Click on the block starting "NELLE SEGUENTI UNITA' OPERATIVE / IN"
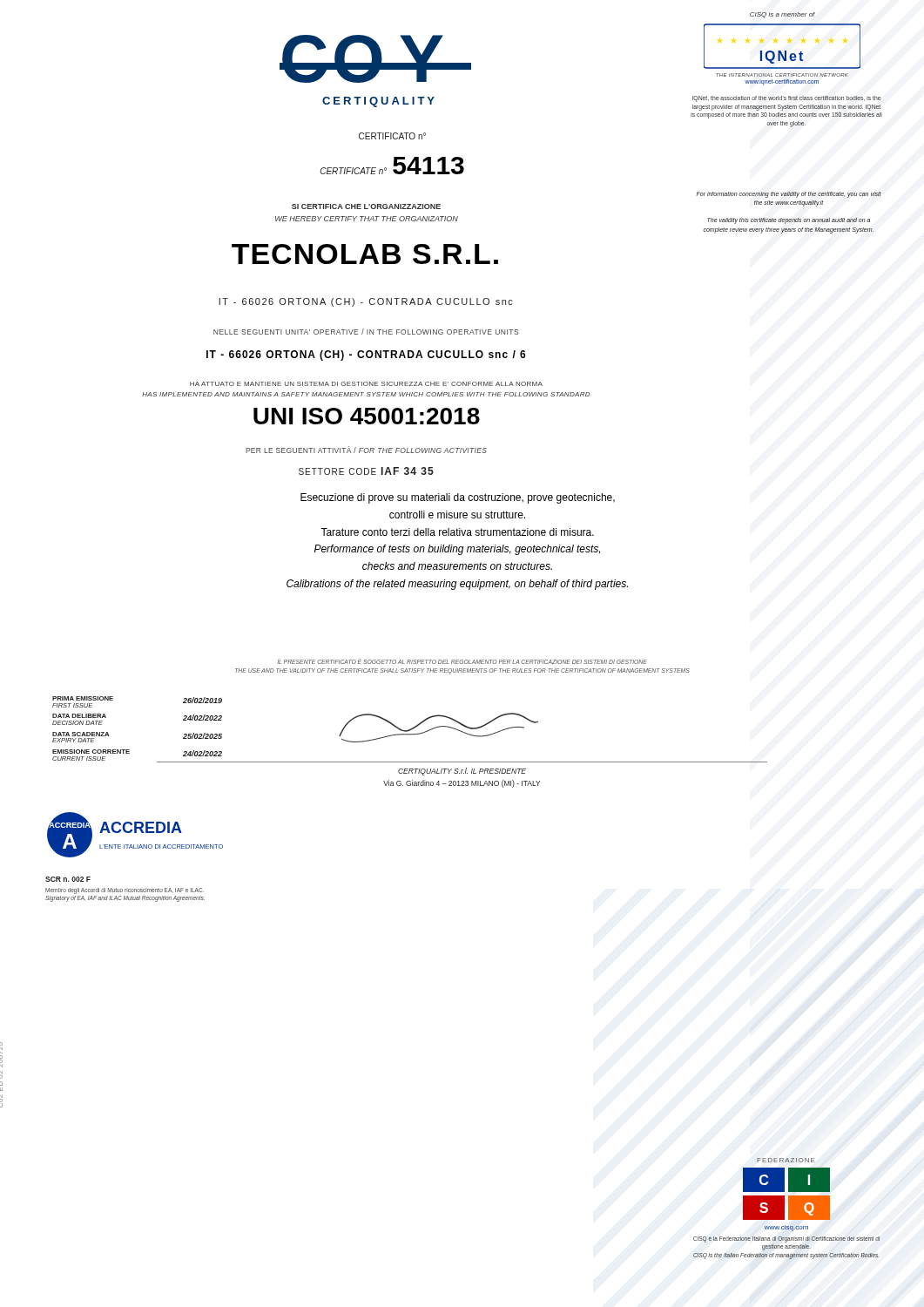Image resolution: width=924 pixels, height=1307 pixels. click(x=366, y=332)
